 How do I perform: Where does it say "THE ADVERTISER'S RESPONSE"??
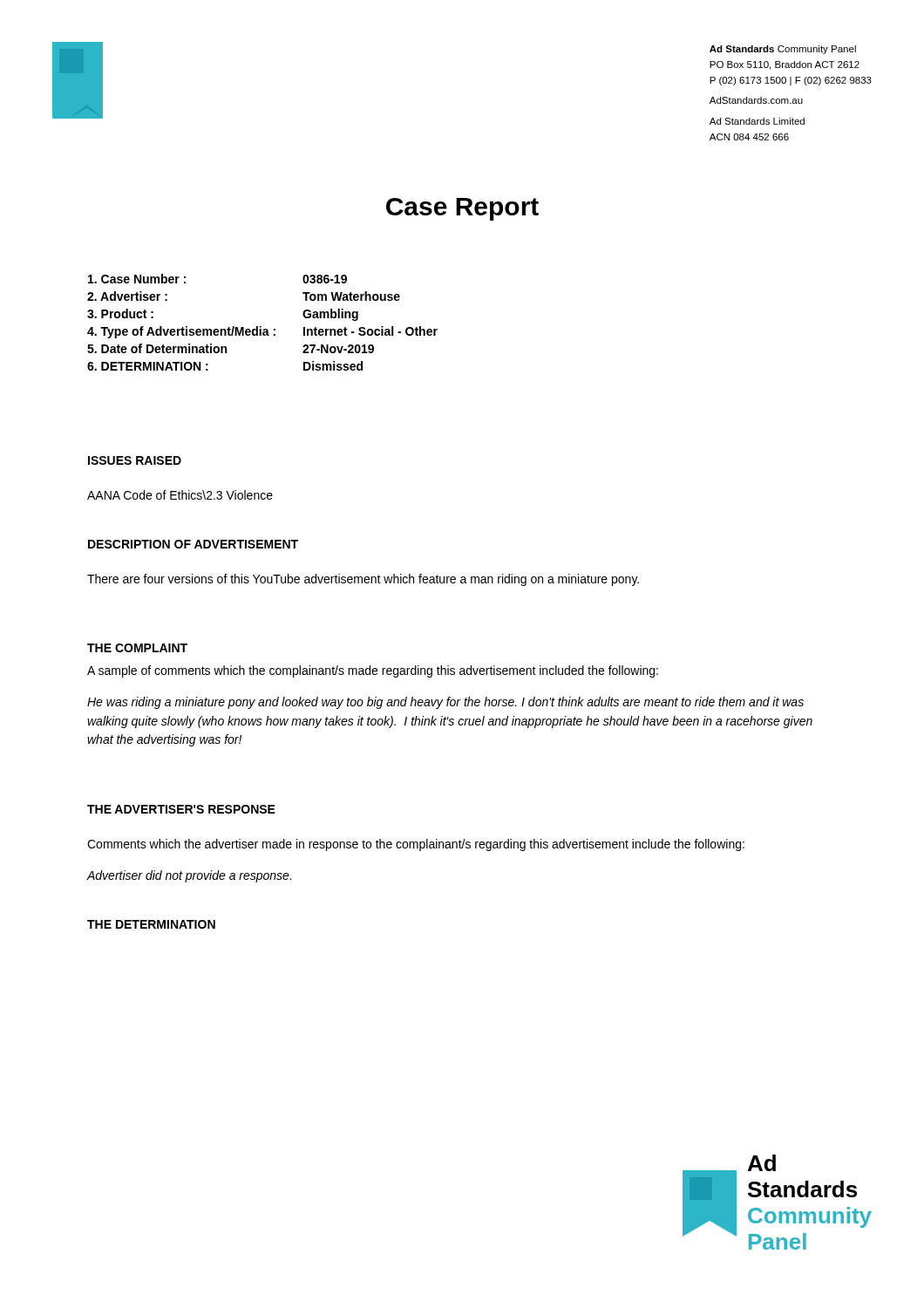point(181,809)
